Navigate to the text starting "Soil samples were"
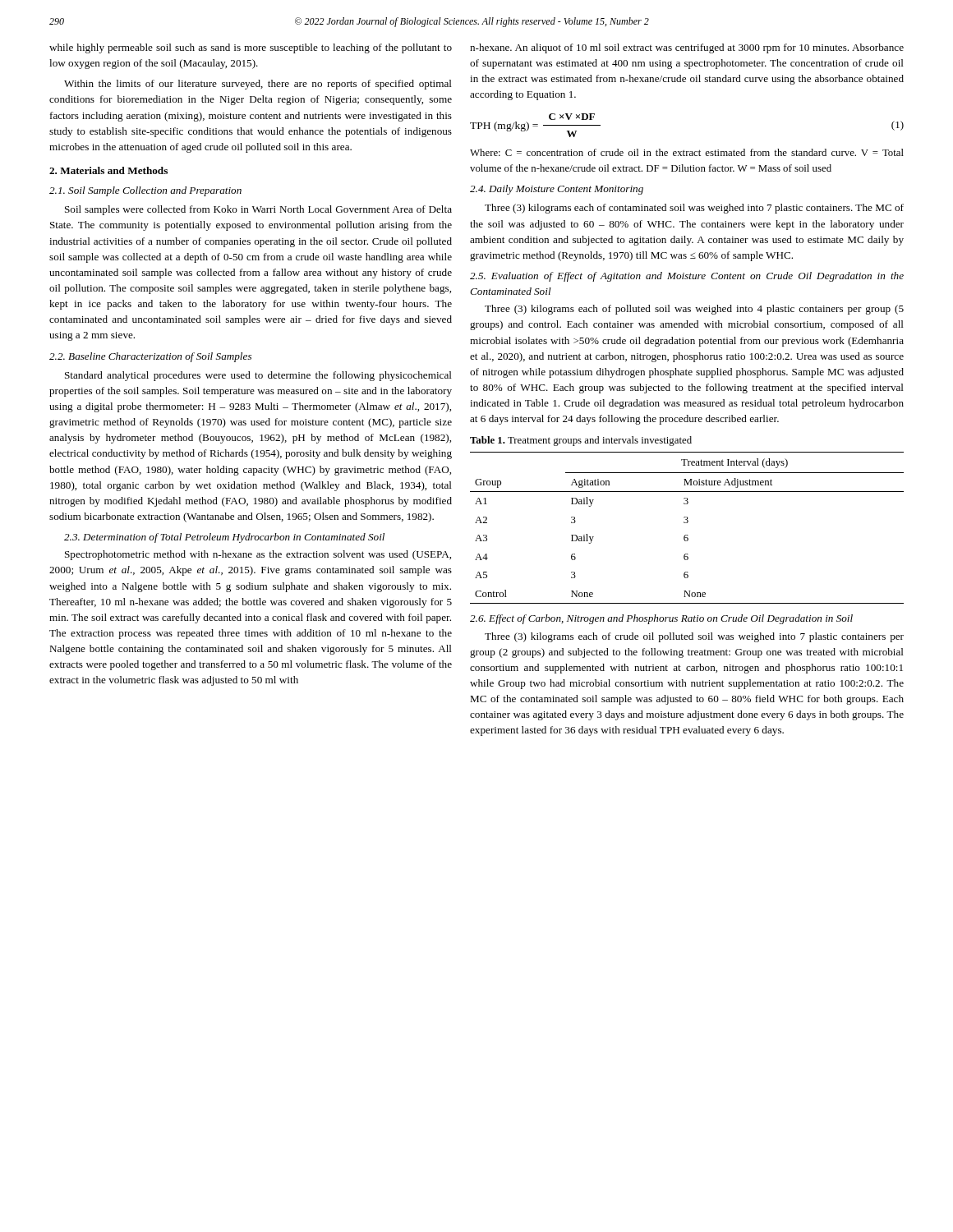 pos(251,272)
